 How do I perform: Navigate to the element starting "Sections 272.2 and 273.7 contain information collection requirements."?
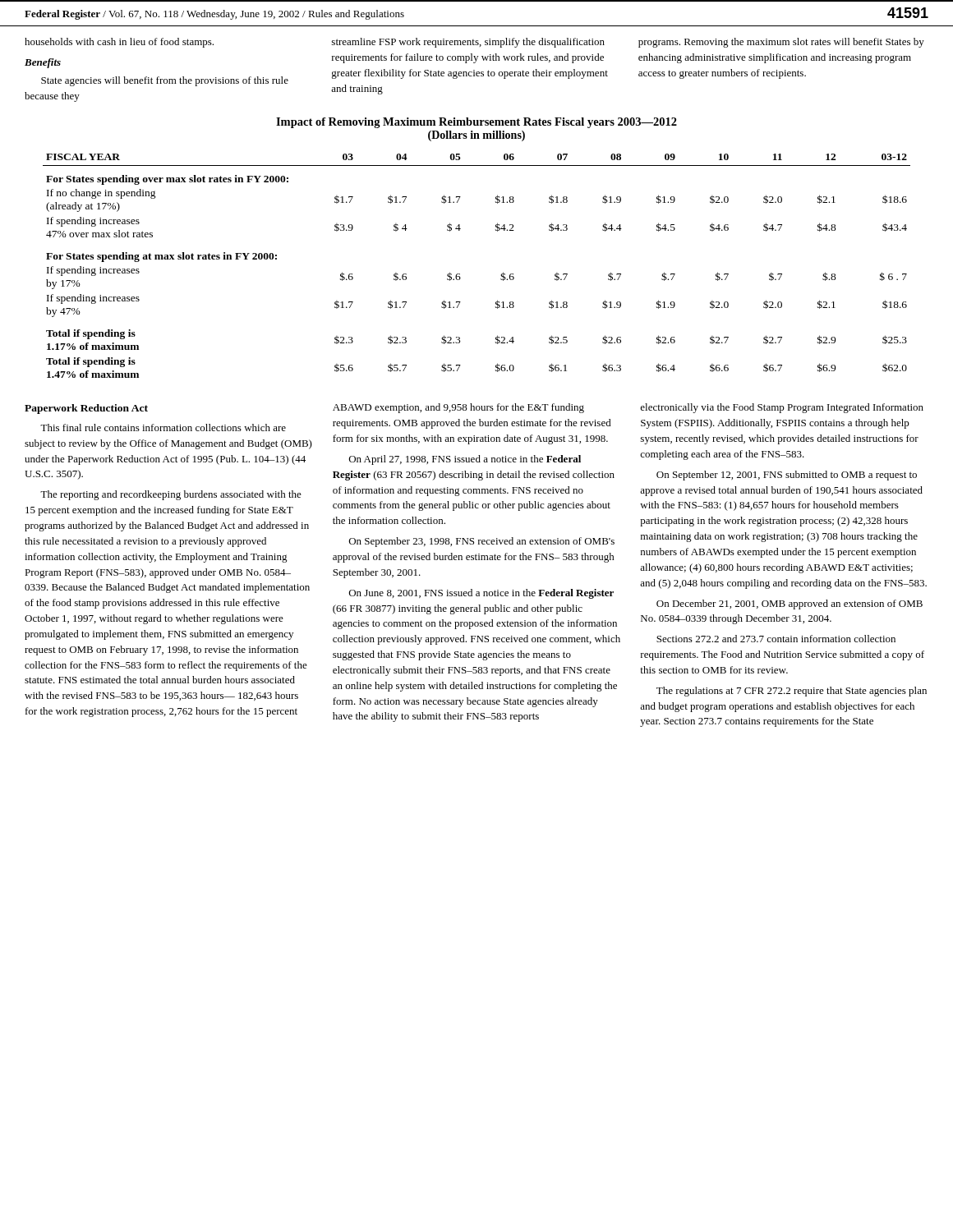coord(782,654)
